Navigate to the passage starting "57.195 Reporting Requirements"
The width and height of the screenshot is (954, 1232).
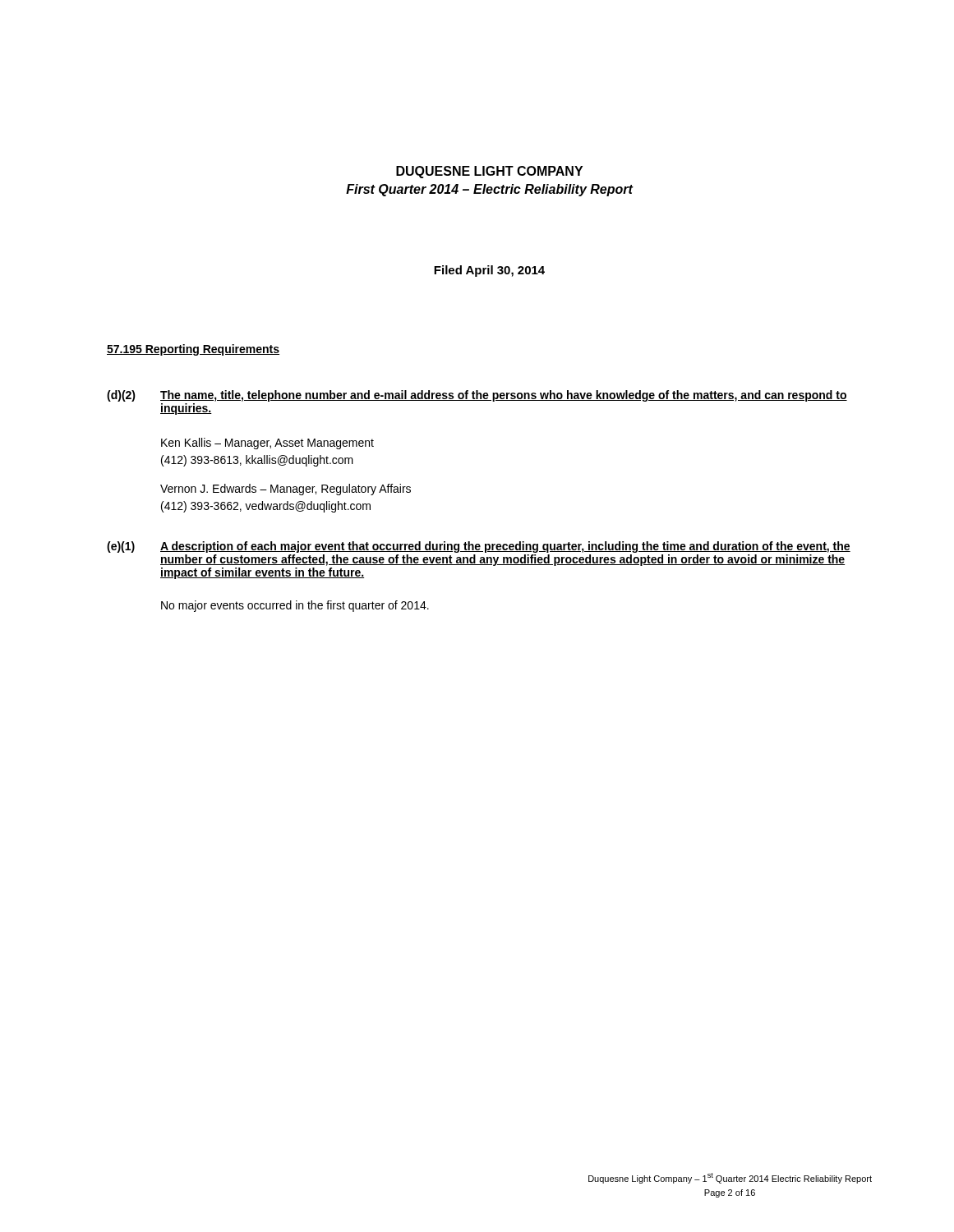pyautogui.click(x=193, y=349)
